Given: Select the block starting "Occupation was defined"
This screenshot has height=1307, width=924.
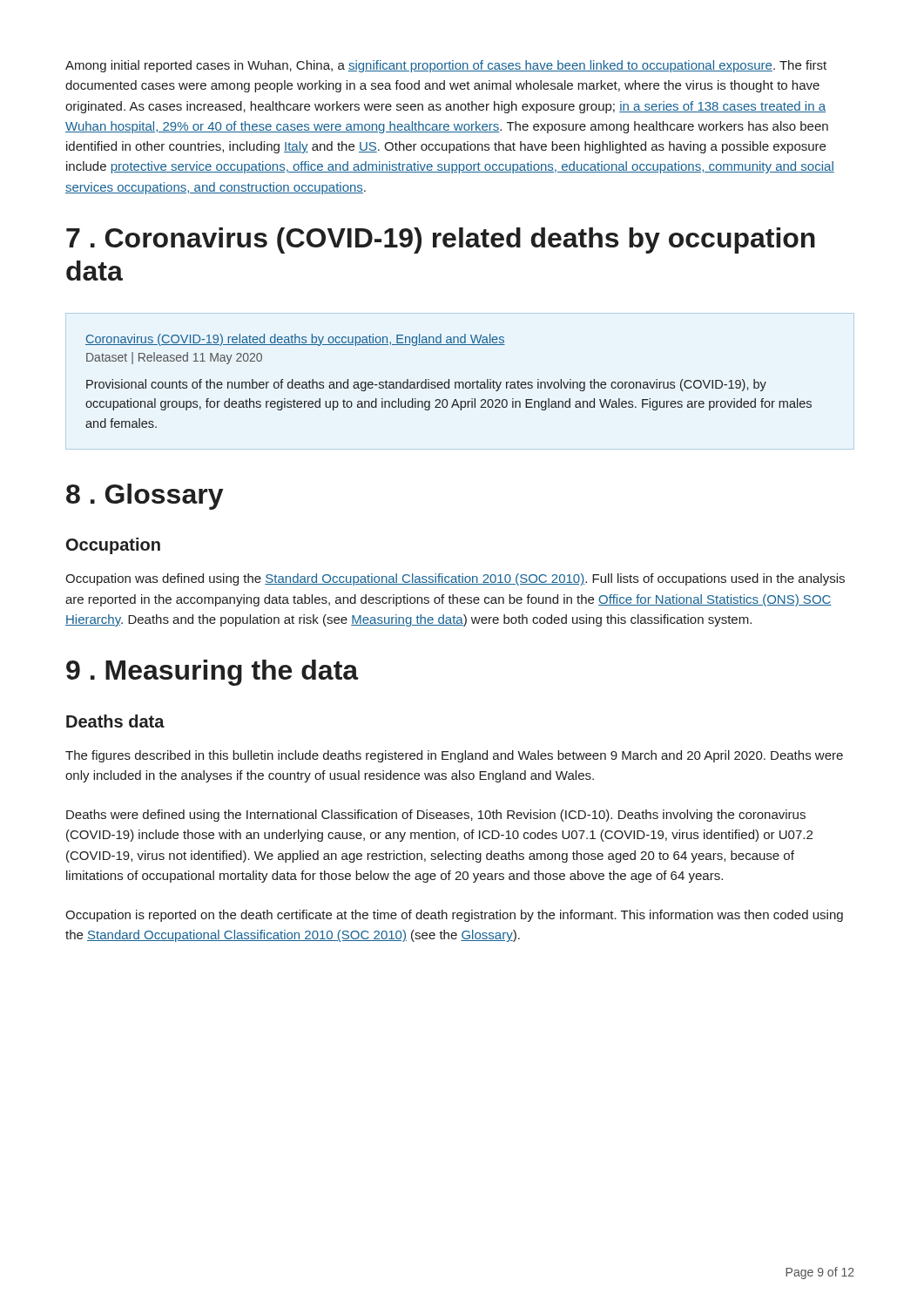Looking at the screenshot, I should tap(460, 599).
